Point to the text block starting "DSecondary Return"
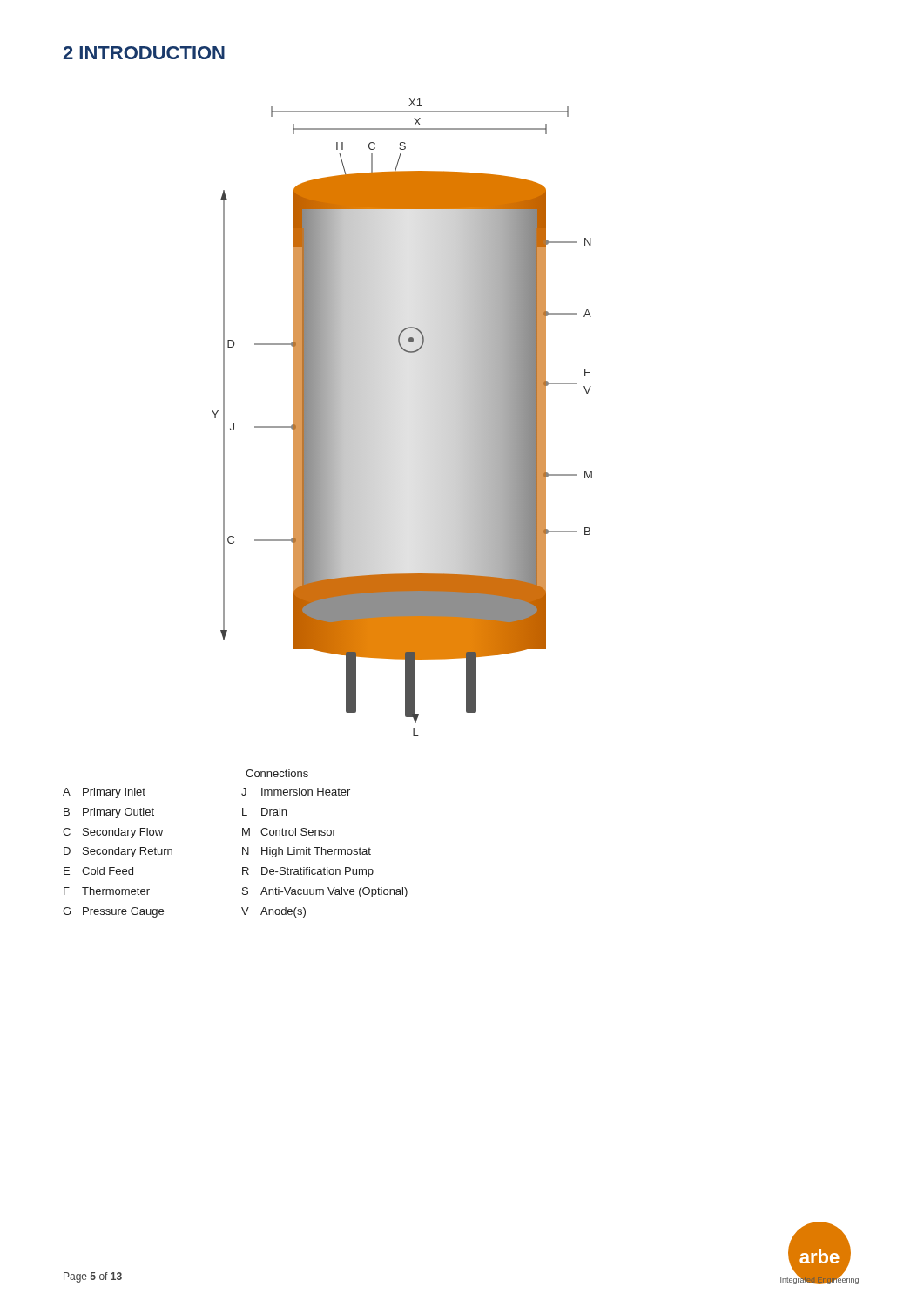The height and width of the screenshot is (1307, 924). coord(152,852)
